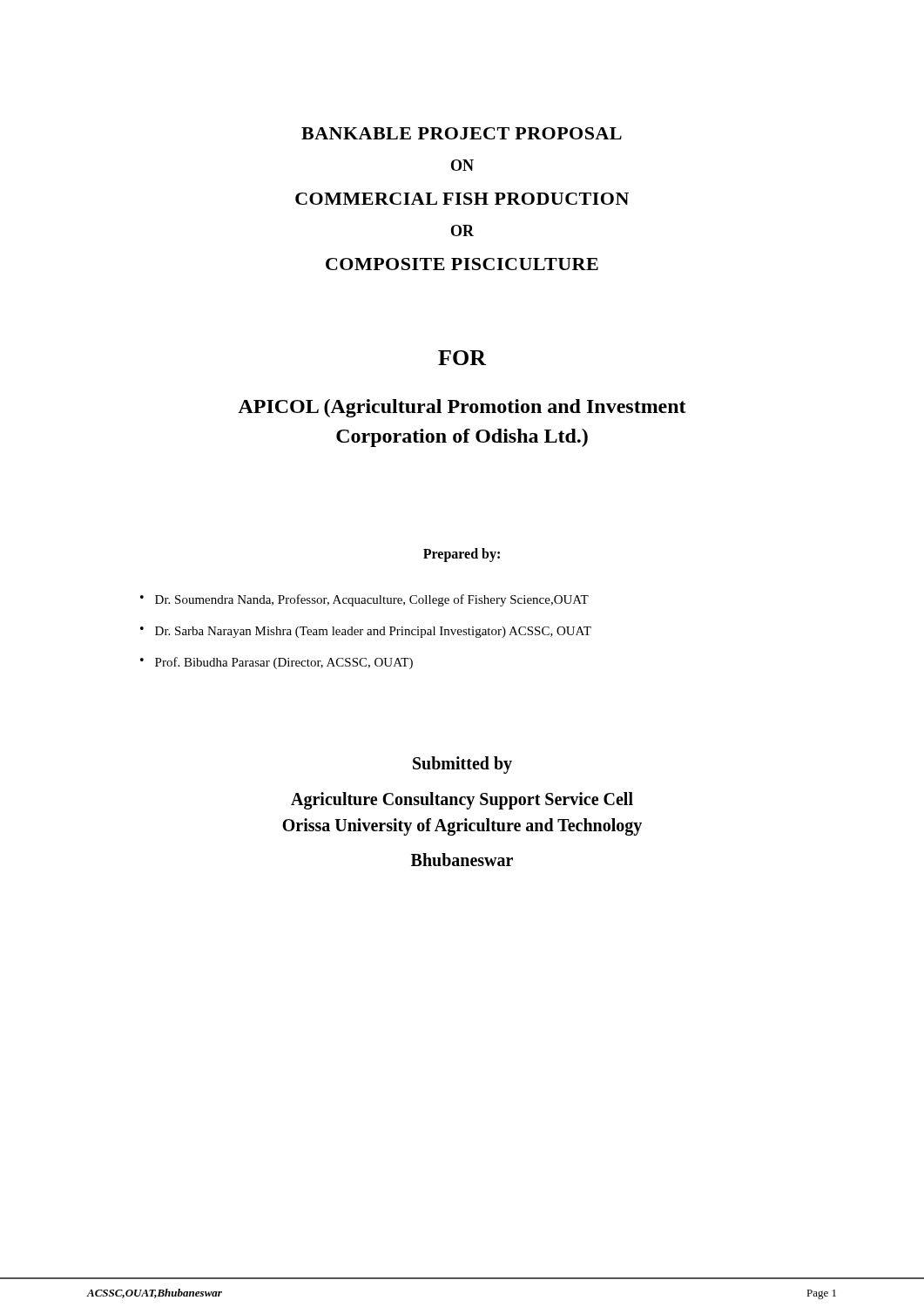Click on the text starting "BANKABLE PROJECT PROPOSAL ON COMMERCIAL FISH PRODUCTION OR"
Image resolution: width=924 pixels, height=1307 pixels.
pyautogui.click(x=462, y=199)
